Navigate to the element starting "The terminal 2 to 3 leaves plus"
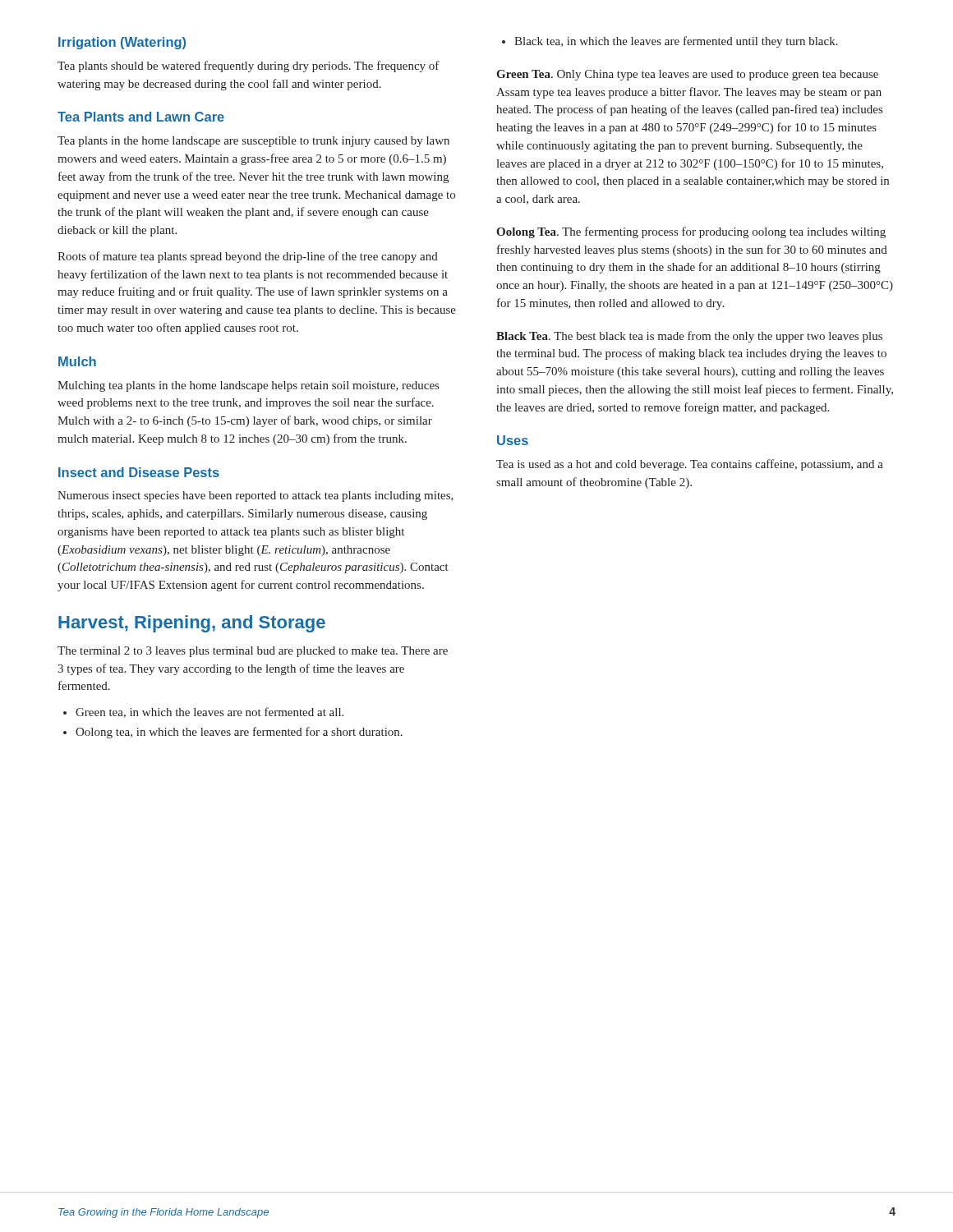 pyautogui.click(x=257, y=669)
